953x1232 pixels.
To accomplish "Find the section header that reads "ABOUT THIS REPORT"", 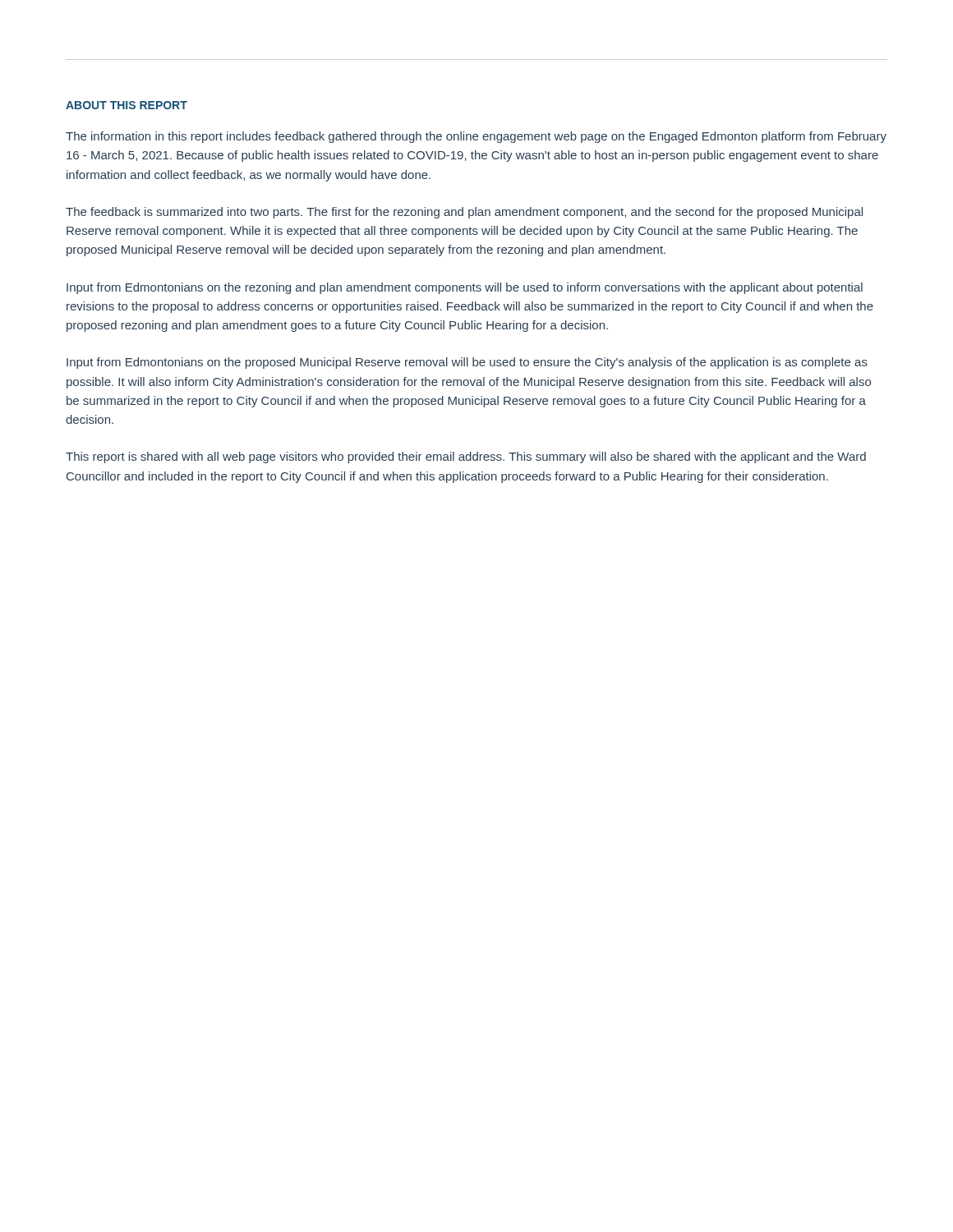I will pyautogui.click(x=126, y=105).
